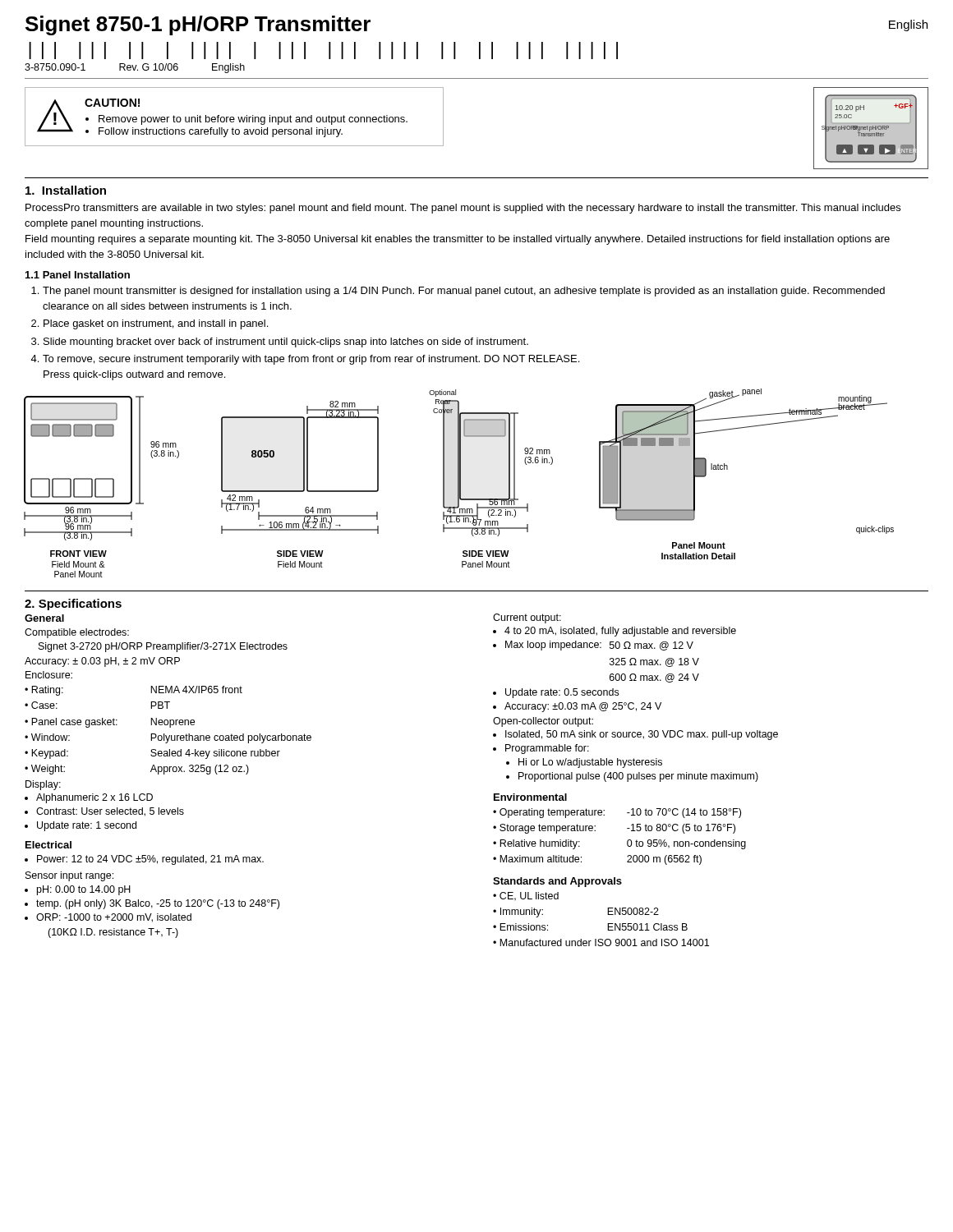Screen dimensions: 1232x953
Task: Find the text block with the text "pH: 0.00 to 14.00"
Action: coord(256,911)
